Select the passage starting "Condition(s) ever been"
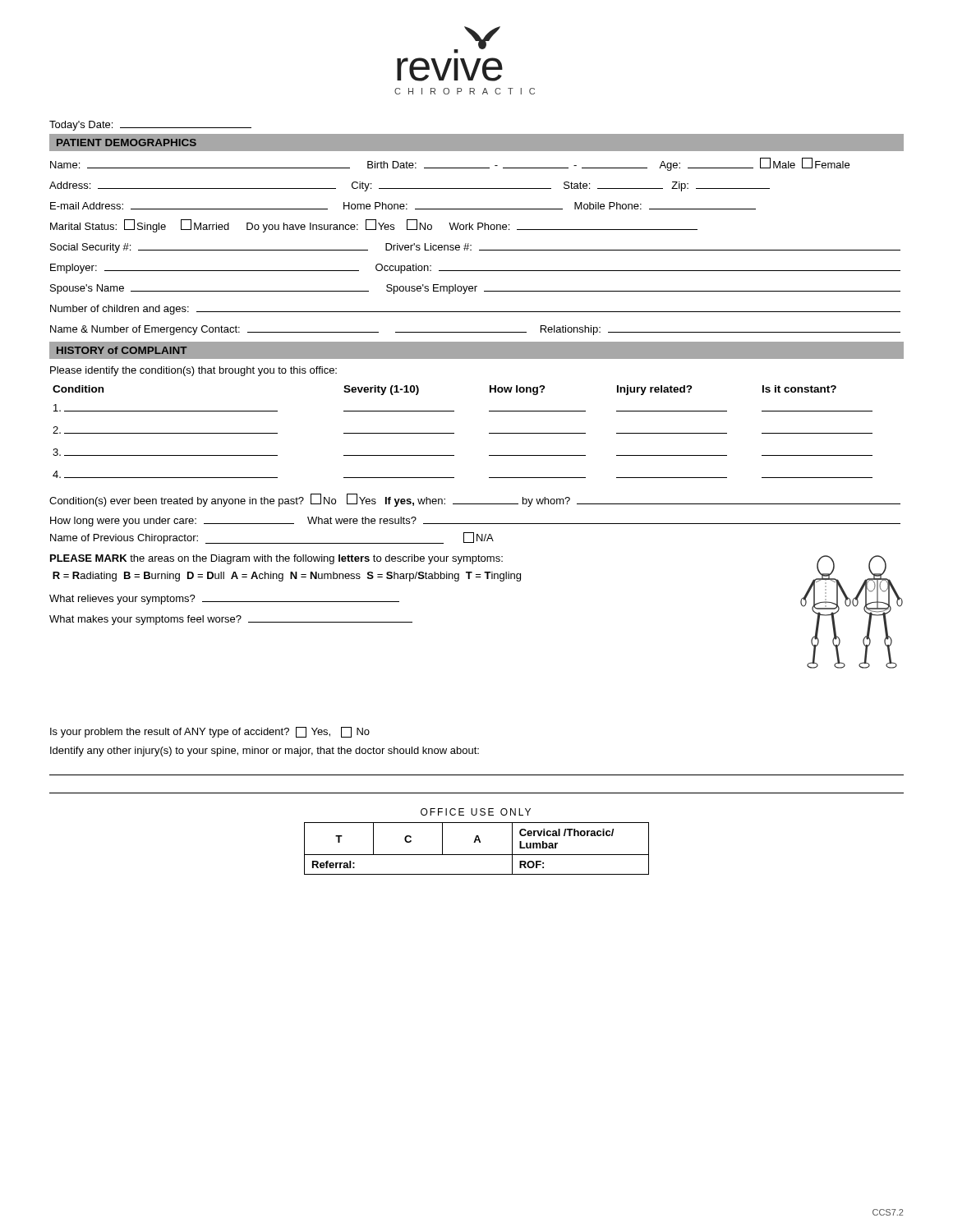 click(x=475, y=499)
